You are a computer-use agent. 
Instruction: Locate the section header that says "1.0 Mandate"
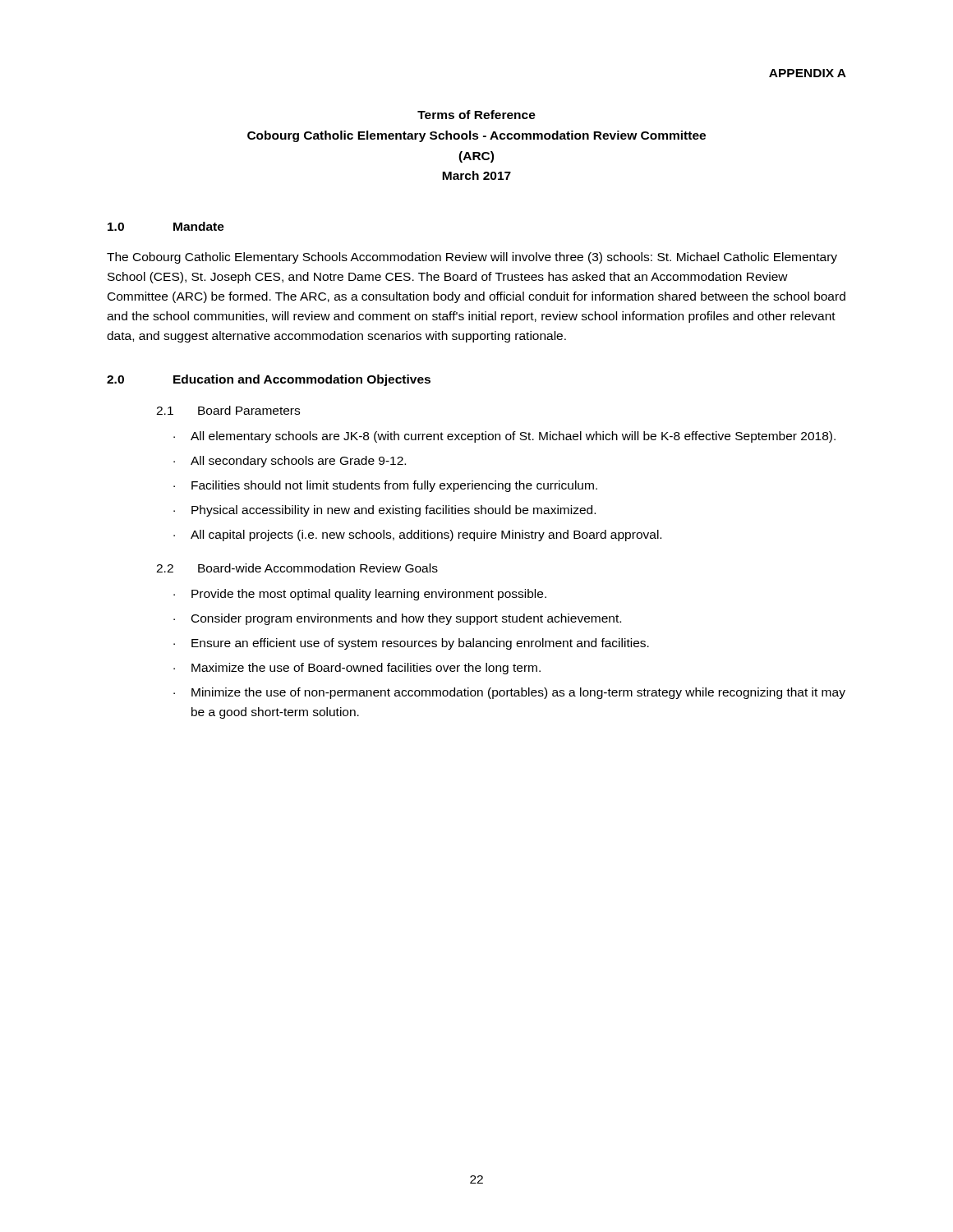pos(165,227)
